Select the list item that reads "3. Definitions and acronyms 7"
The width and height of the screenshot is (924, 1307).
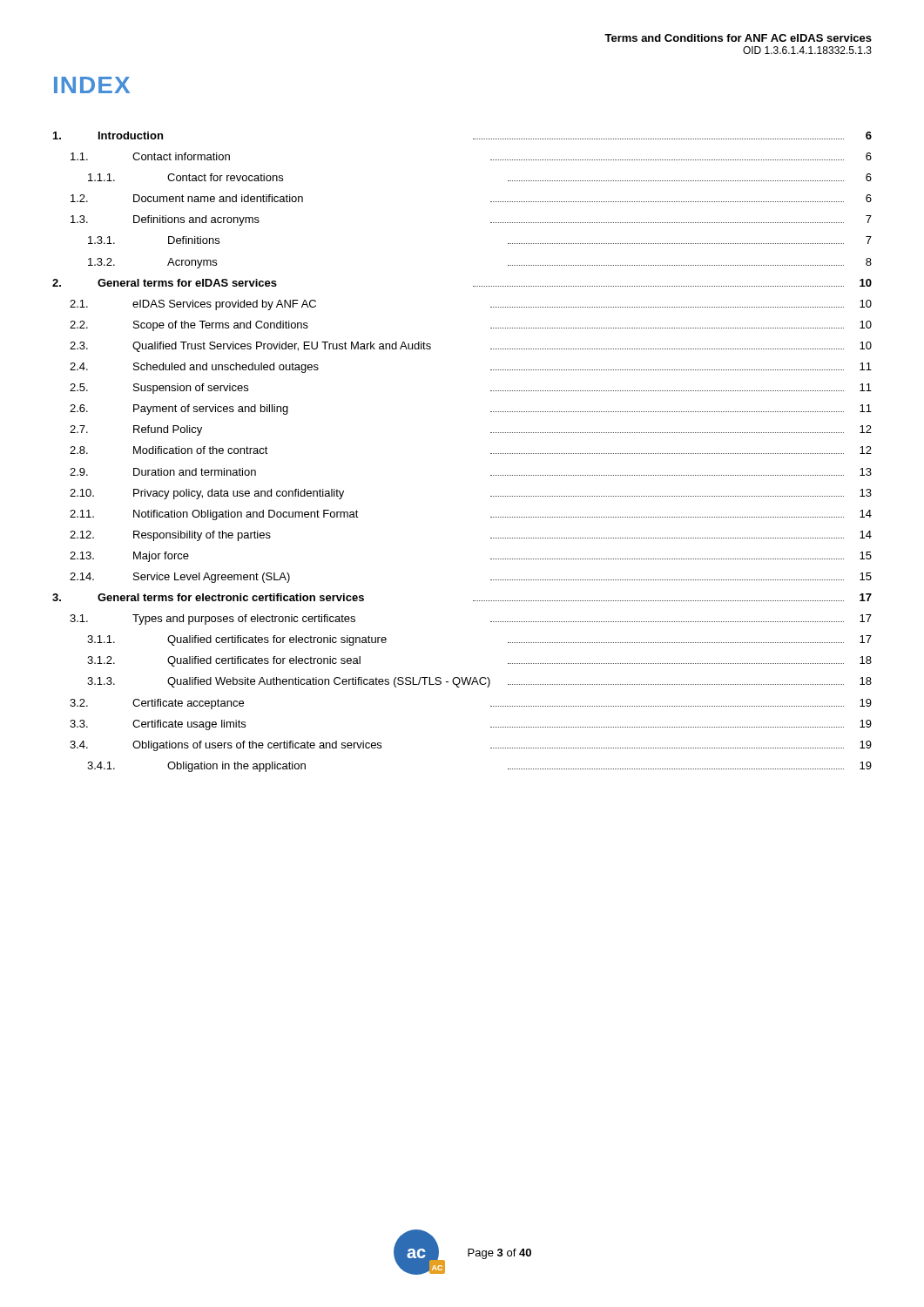(x=83, y=220)
